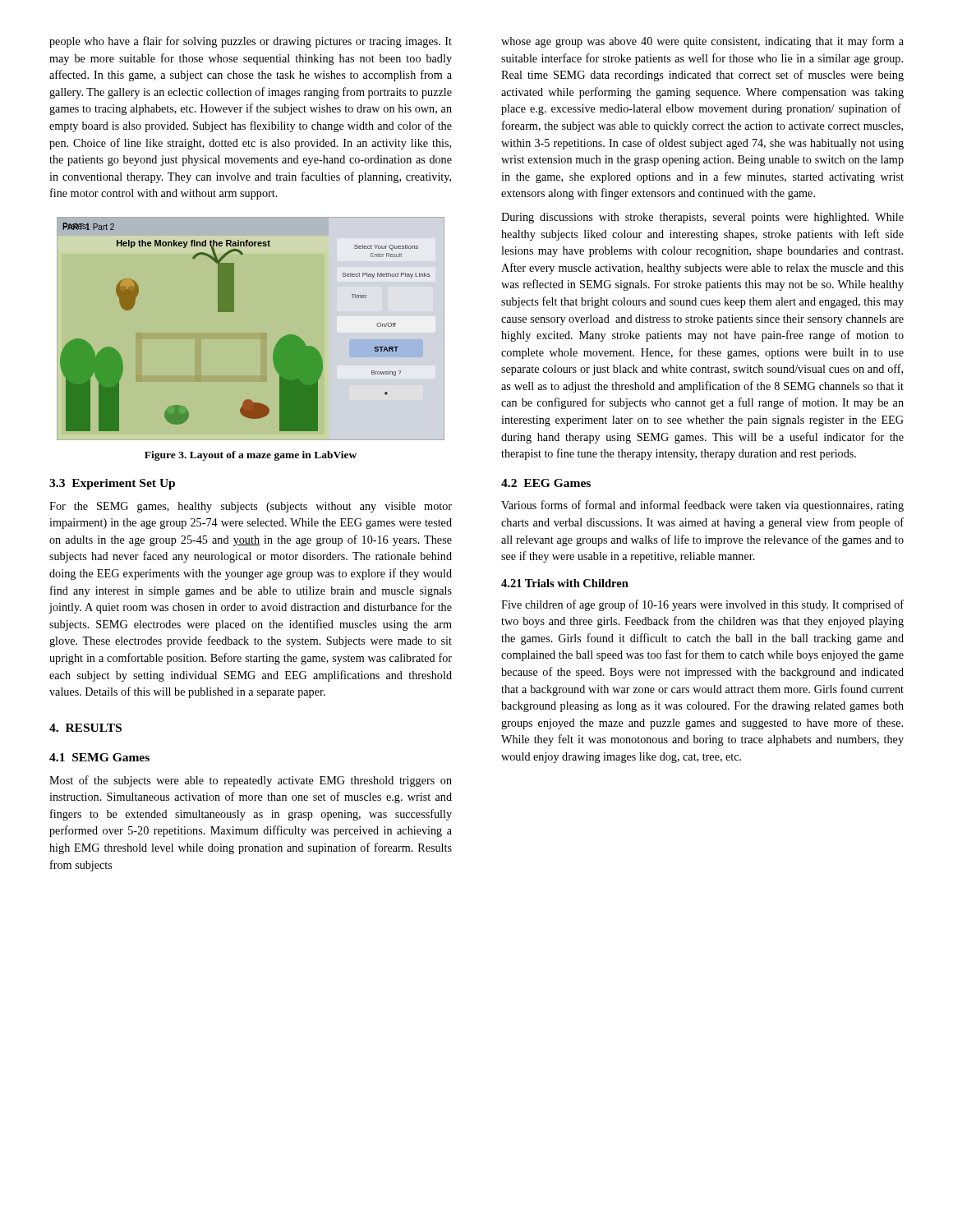953x1232 pixels.
Task: Navigate to the element starting "3.3 Experiment Set"
Action: 112,483
